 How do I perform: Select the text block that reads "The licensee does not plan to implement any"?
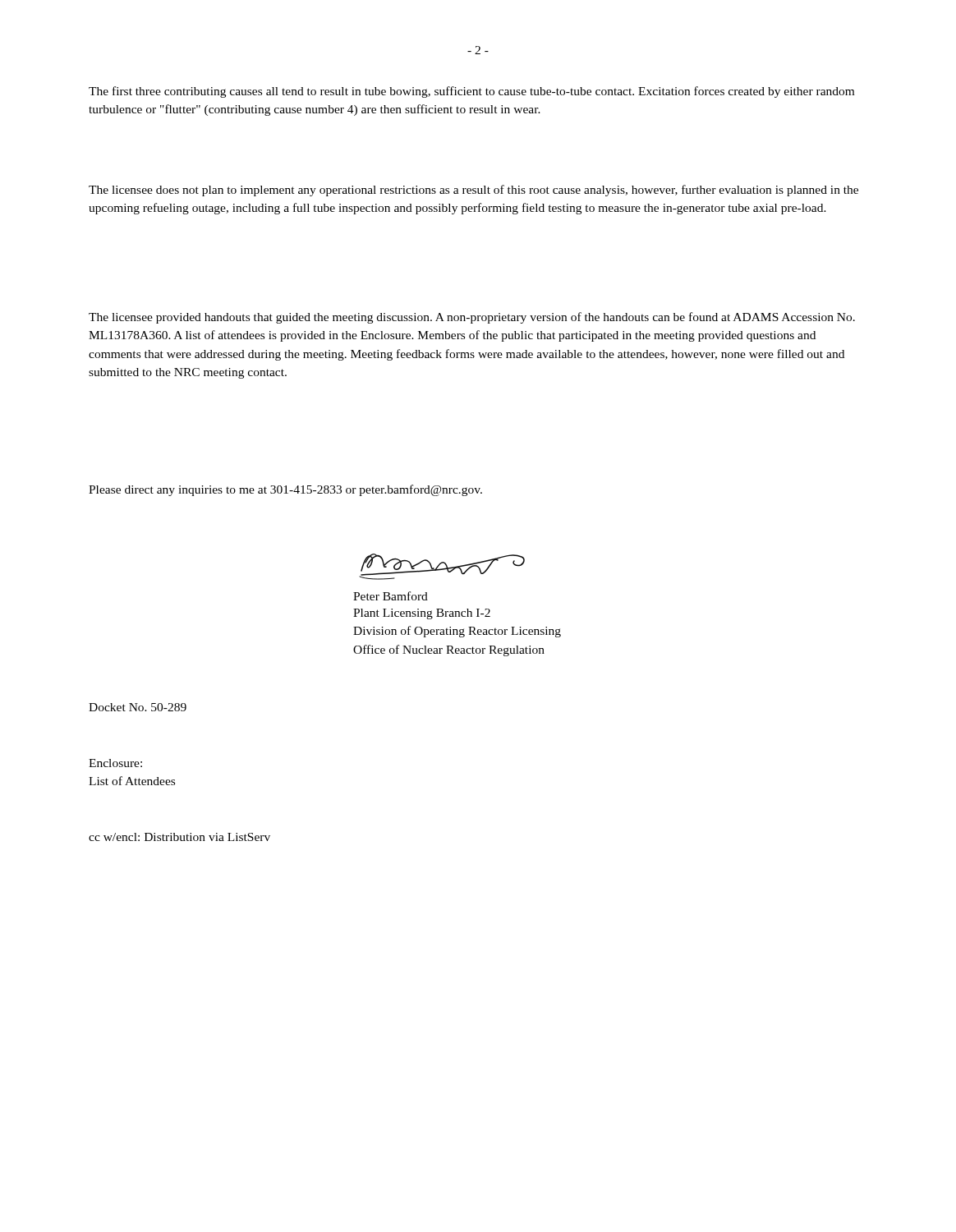(474, 199)
